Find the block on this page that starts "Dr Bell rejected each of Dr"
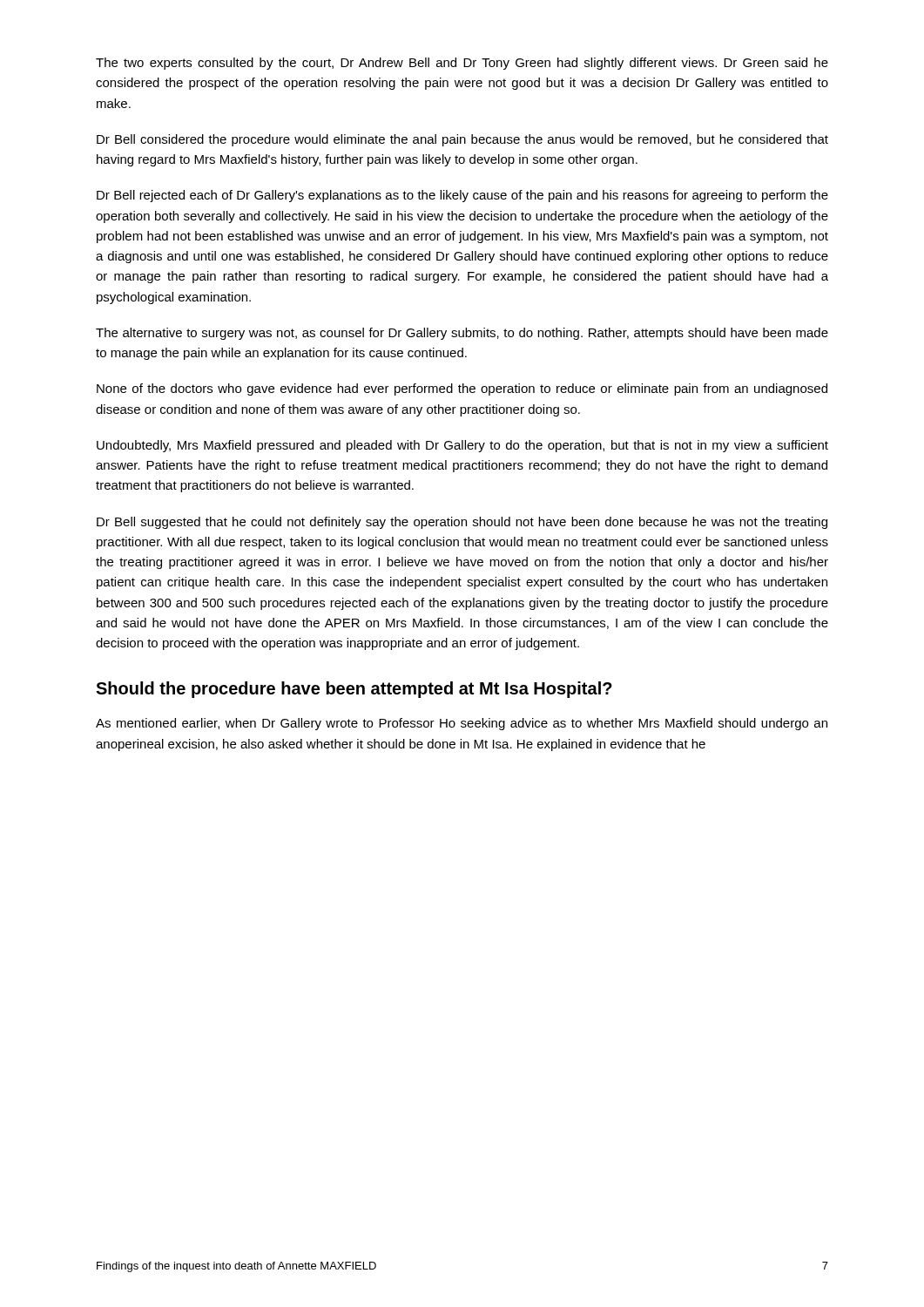Image resolution: width=924 pixels, height=1307 pixels. point(462,246)
